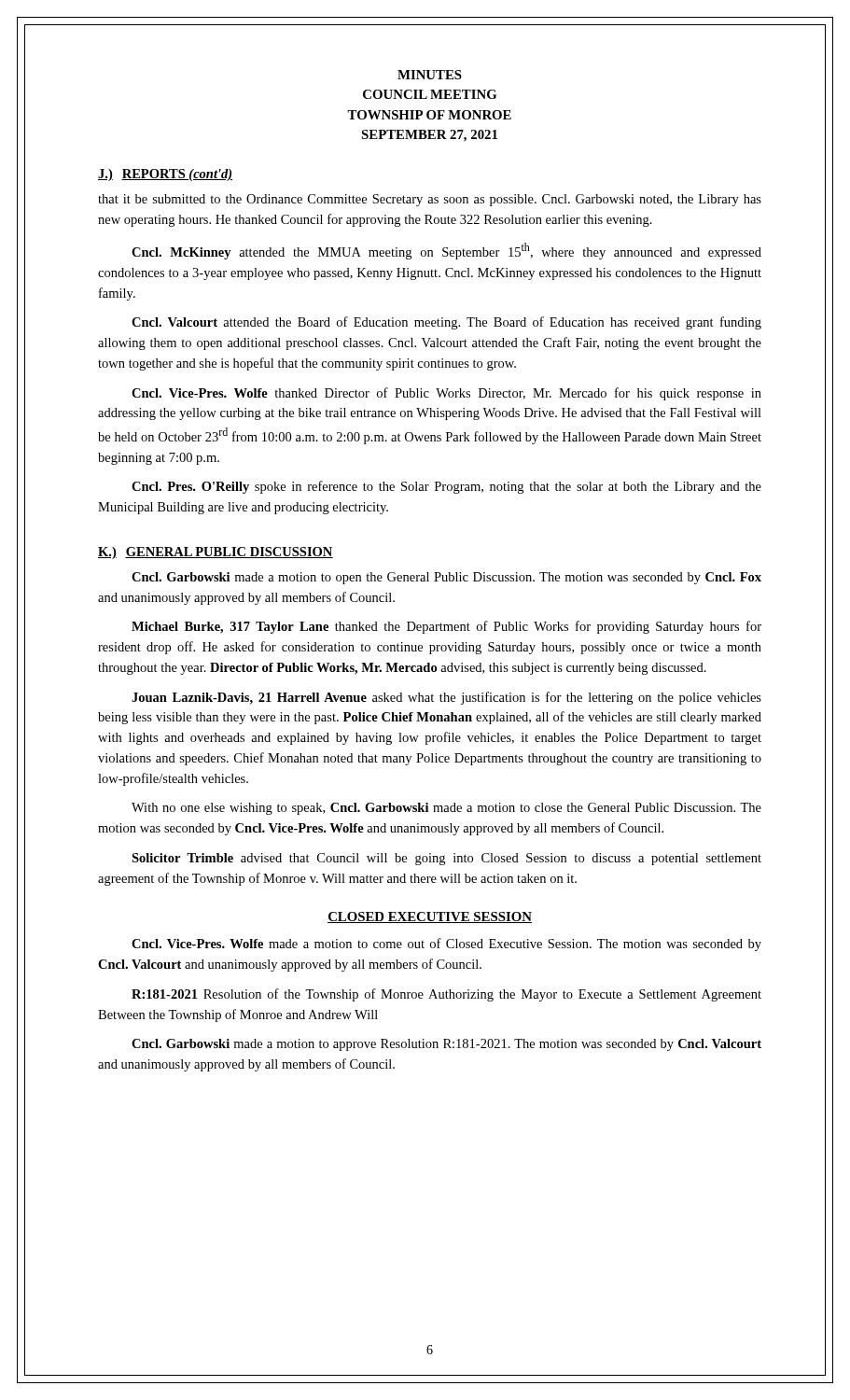Point to the text block starting "MINUTES COUNCIL MEETING"
The width and height of the screenshot is (850, 1400).
coord(430,105)
